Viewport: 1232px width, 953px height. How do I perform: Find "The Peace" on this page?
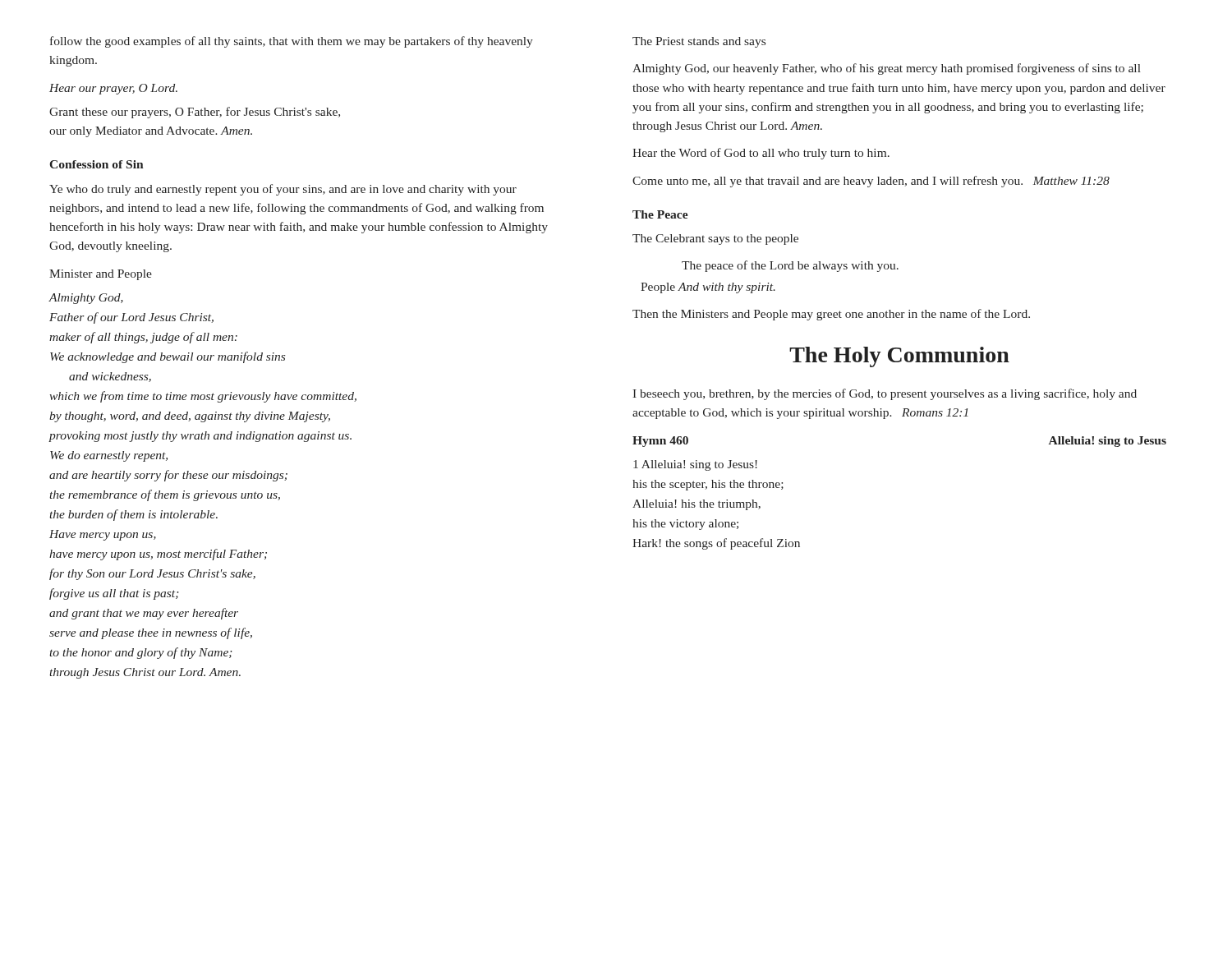coord(660,214)
